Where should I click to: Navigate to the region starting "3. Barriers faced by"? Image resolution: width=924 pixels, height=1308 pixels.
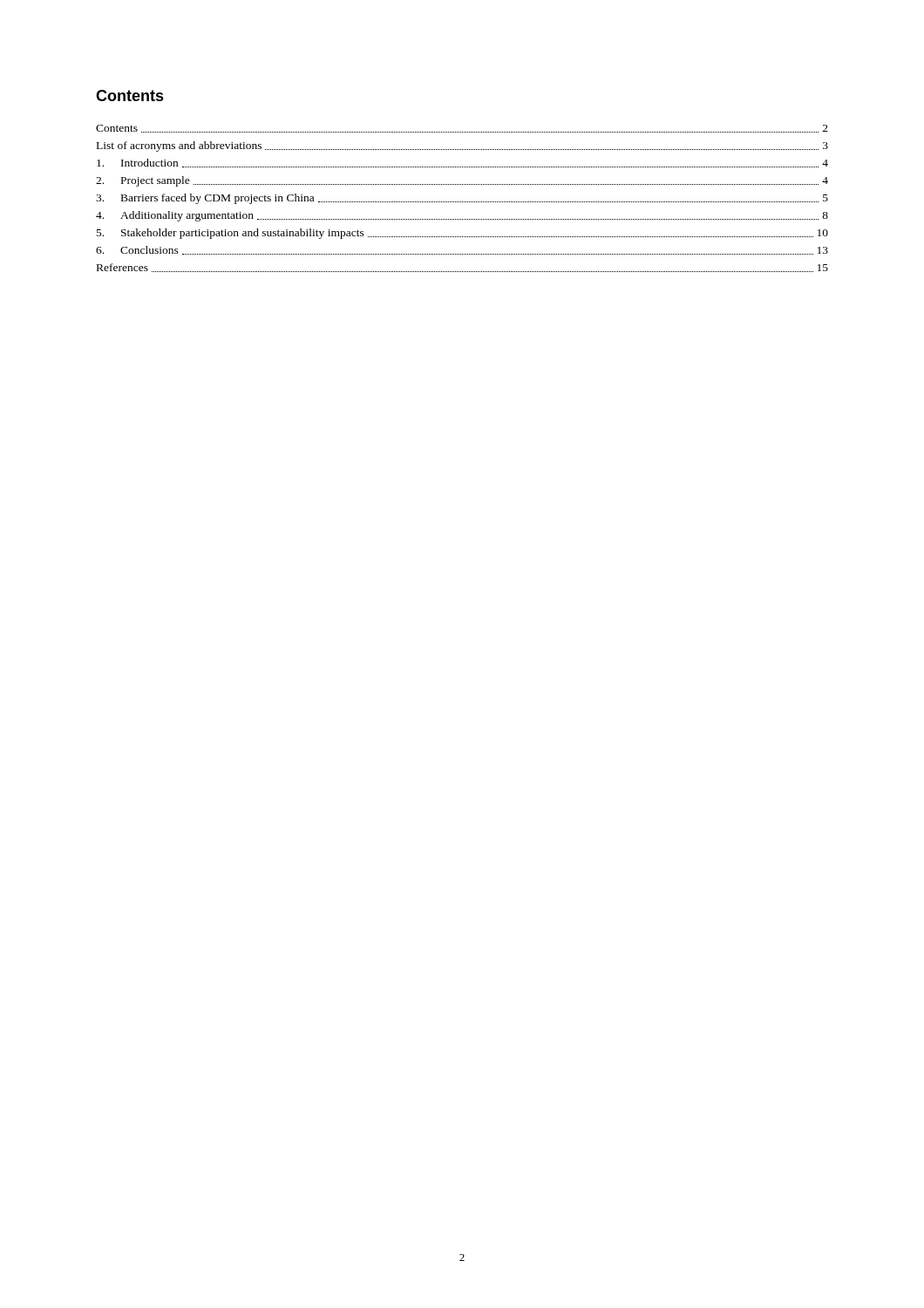click(462, 198)
